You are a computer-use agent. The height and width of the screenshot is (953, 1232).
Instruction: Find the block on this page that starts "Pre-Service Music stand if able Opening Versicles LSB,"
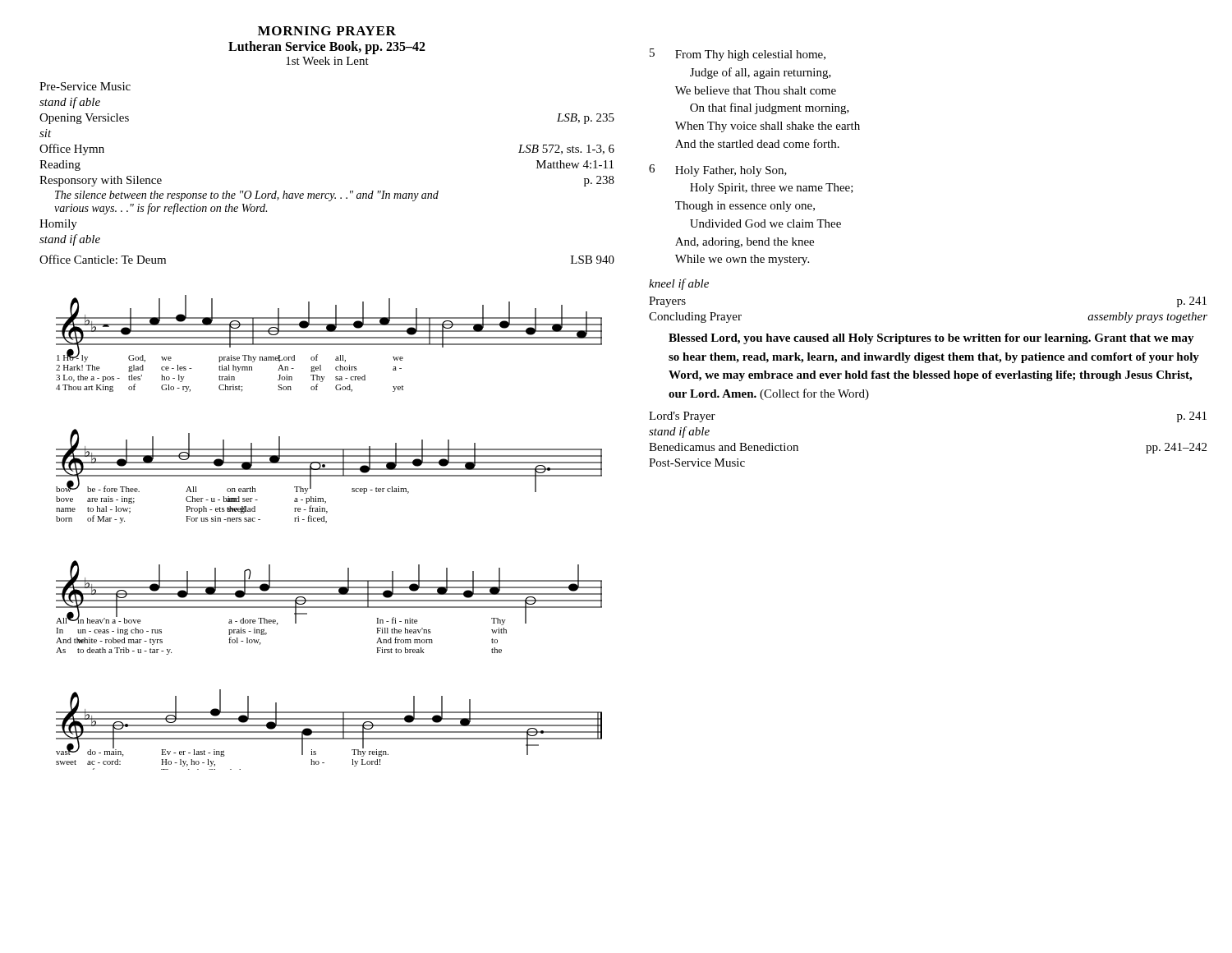tap(85, 86)
